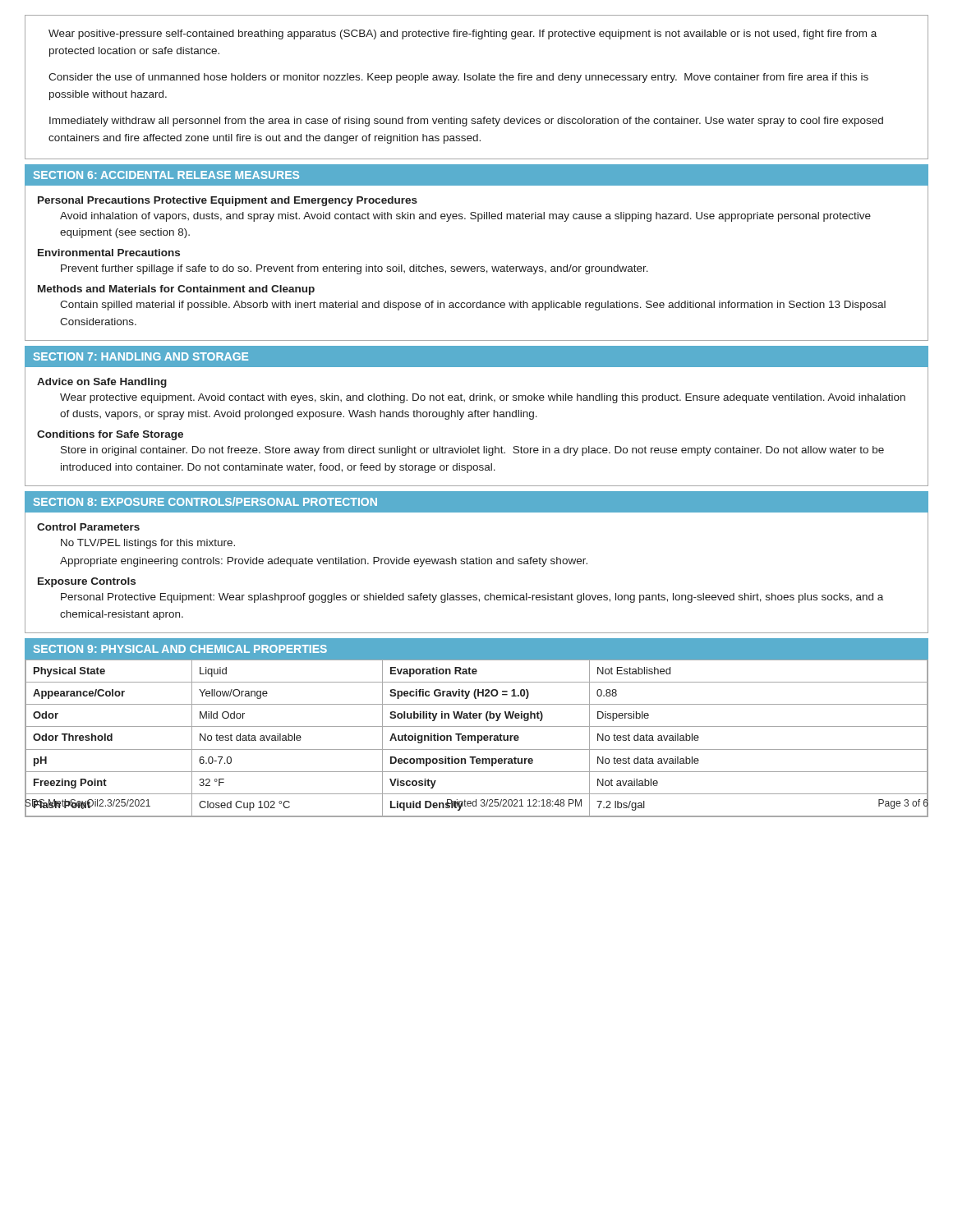Find the region starting "Appropriate engineering controls: Provide"
This screenshot has height=1232, width=953.
[324, 561]
